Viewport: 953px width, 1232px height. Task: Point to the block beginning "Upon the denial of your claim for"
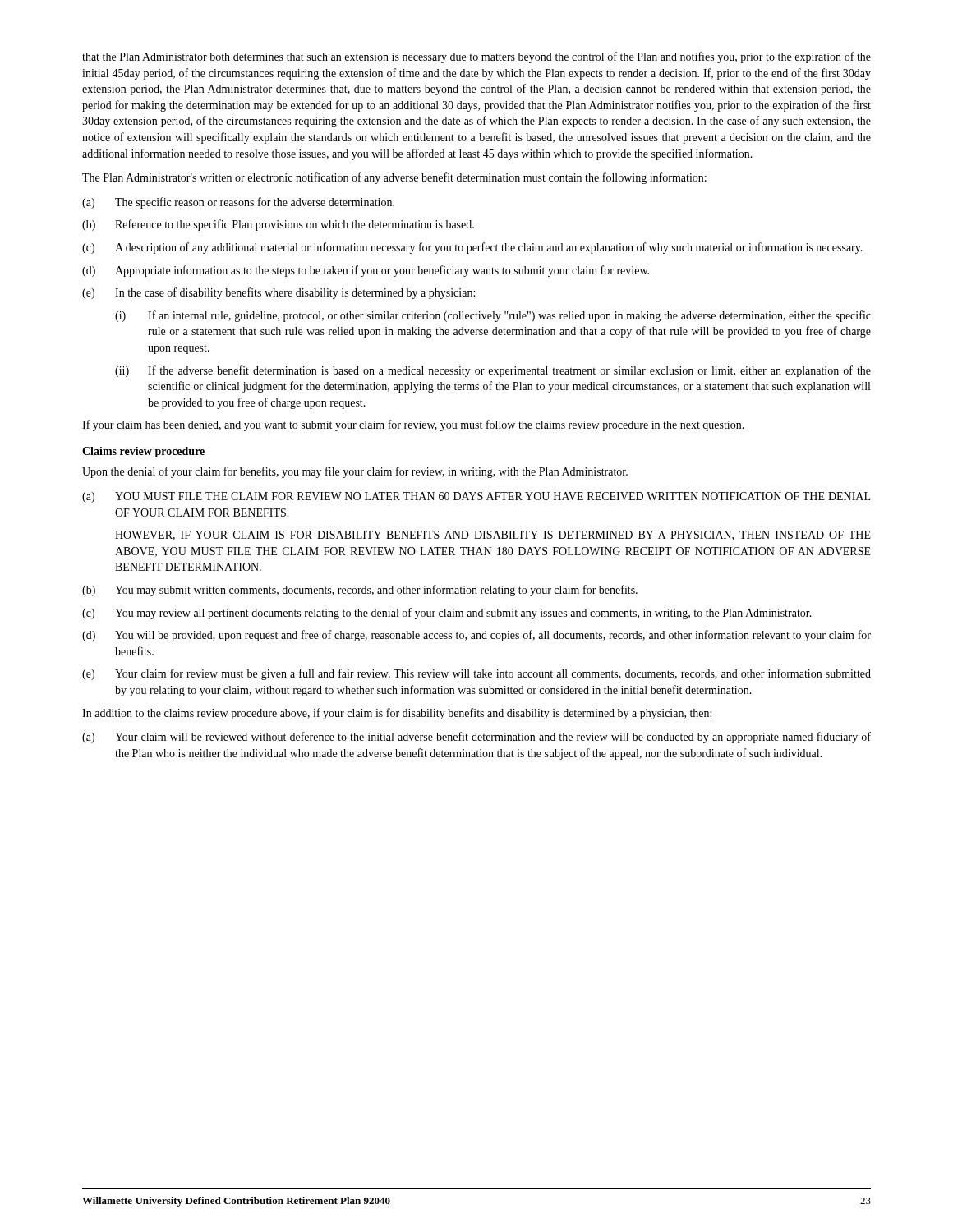pos(476,472)
